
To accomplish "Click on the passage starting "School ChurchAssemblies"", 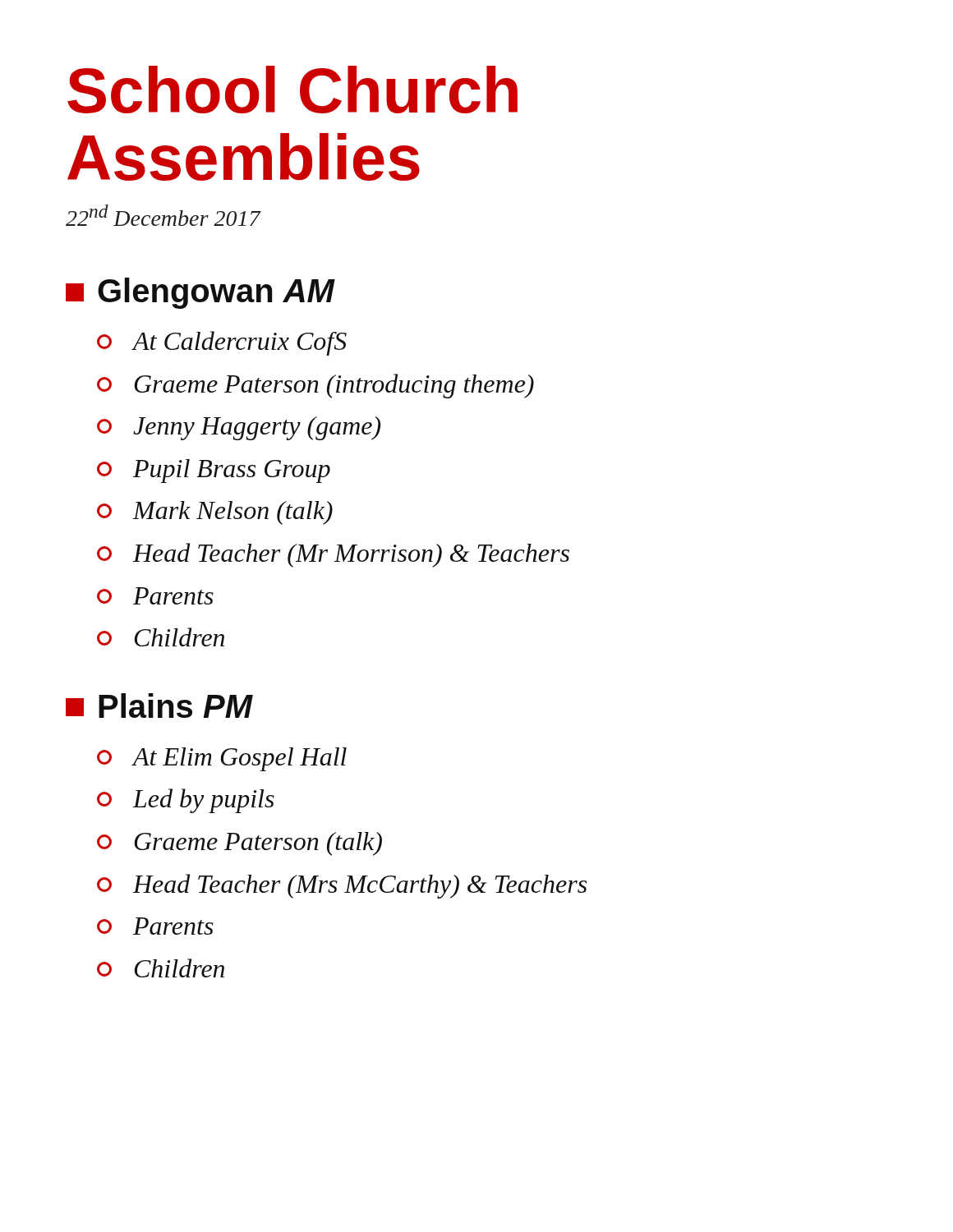I will [x=476, y=125].
